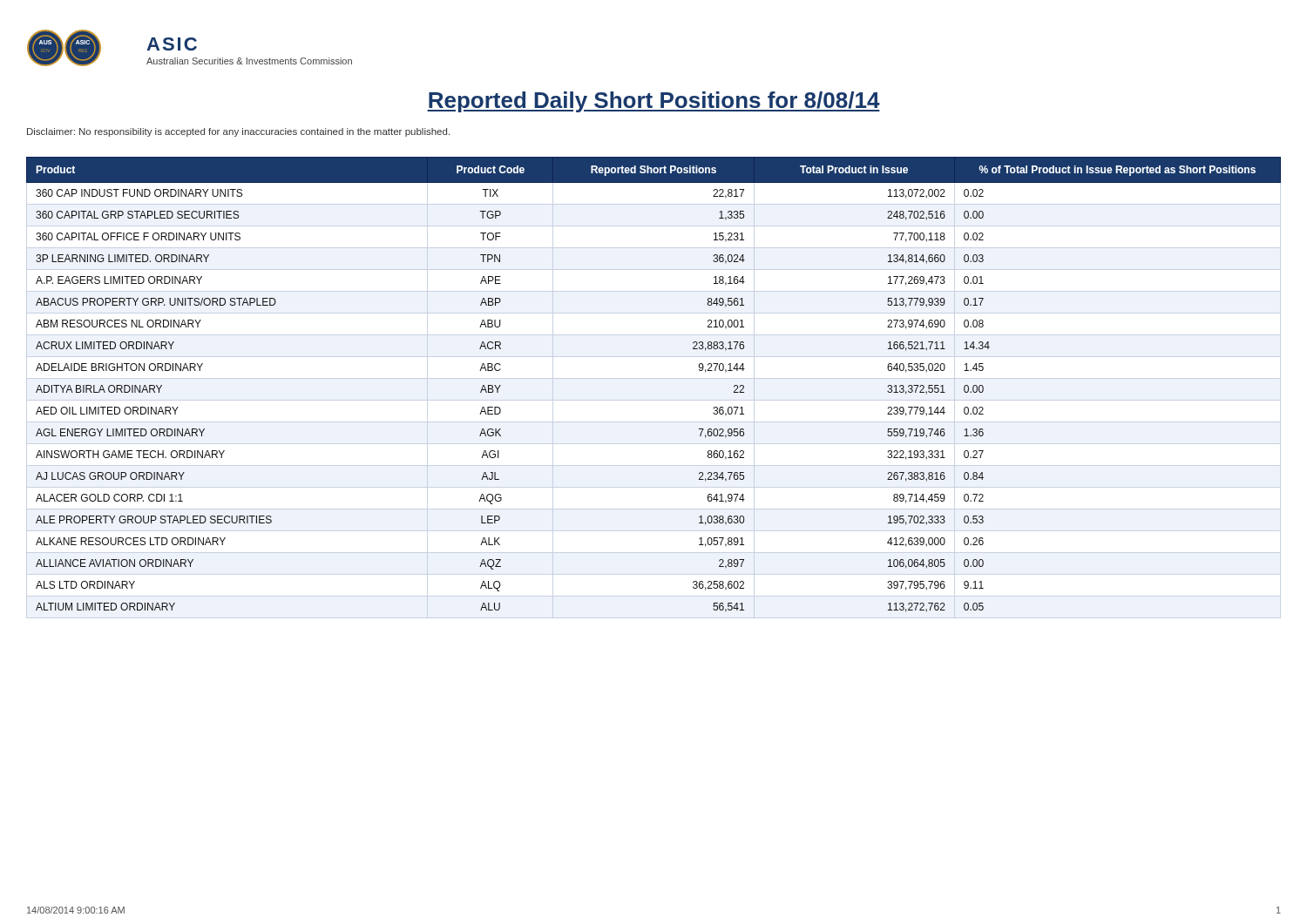1307x924 pixels.
Task: Select the table that reads "360 CAPITAL GRP"
Action: click(x=654, y=523)
